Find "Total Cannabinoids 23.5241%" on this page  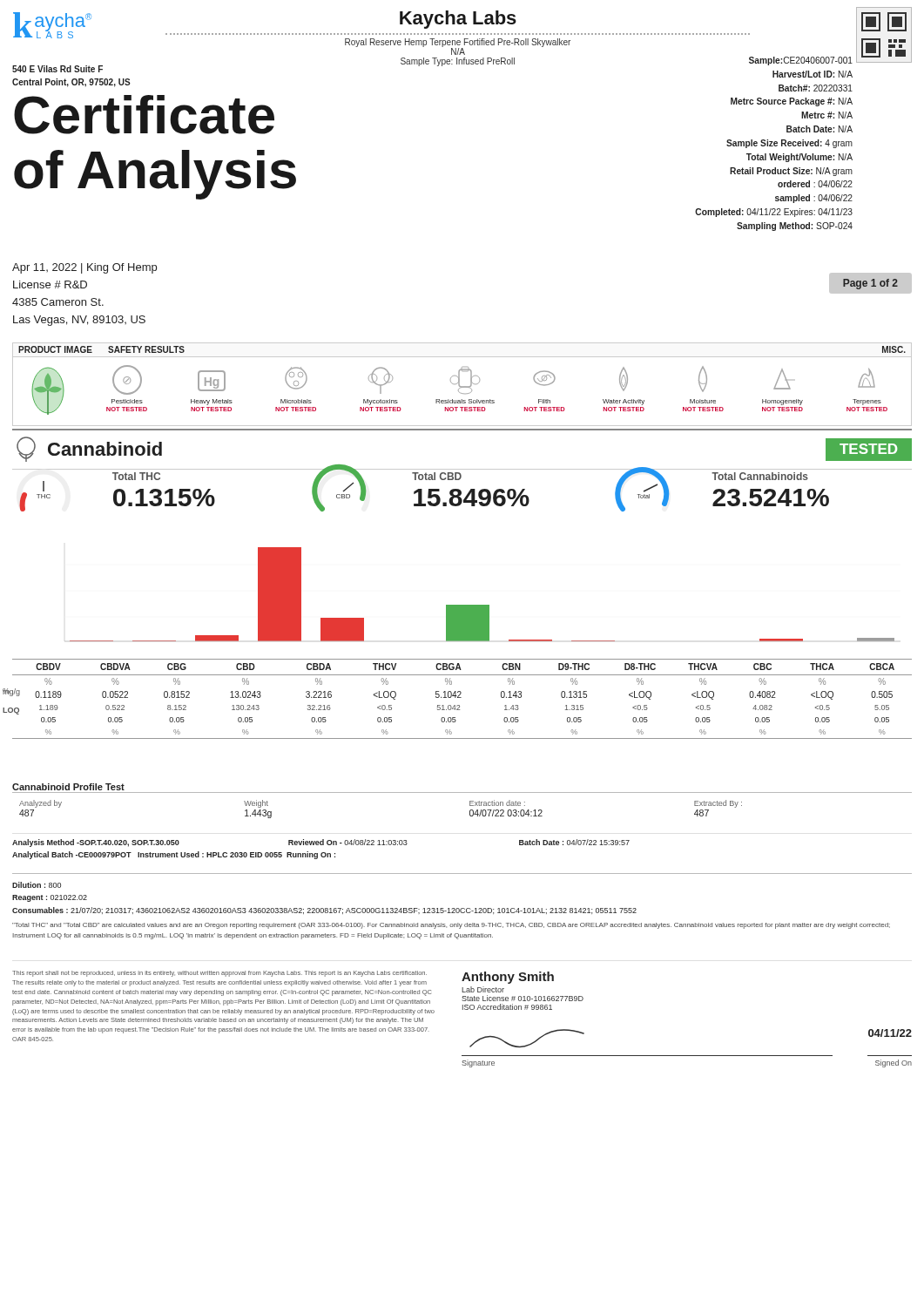(812, 491)
